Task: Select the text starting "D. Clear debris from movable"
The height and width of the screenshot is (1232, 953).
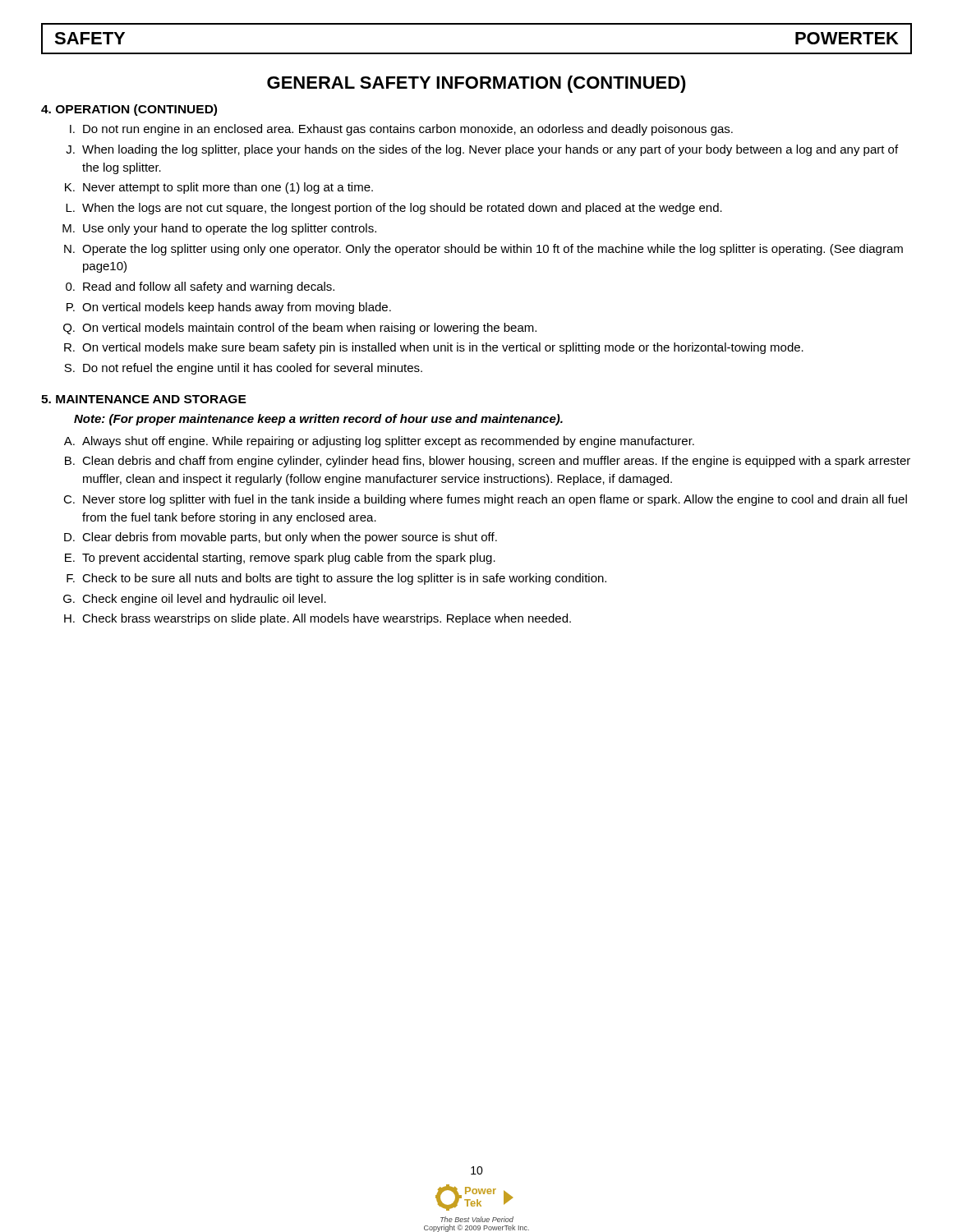Action: pyautogui.click(x=476, y=537)
